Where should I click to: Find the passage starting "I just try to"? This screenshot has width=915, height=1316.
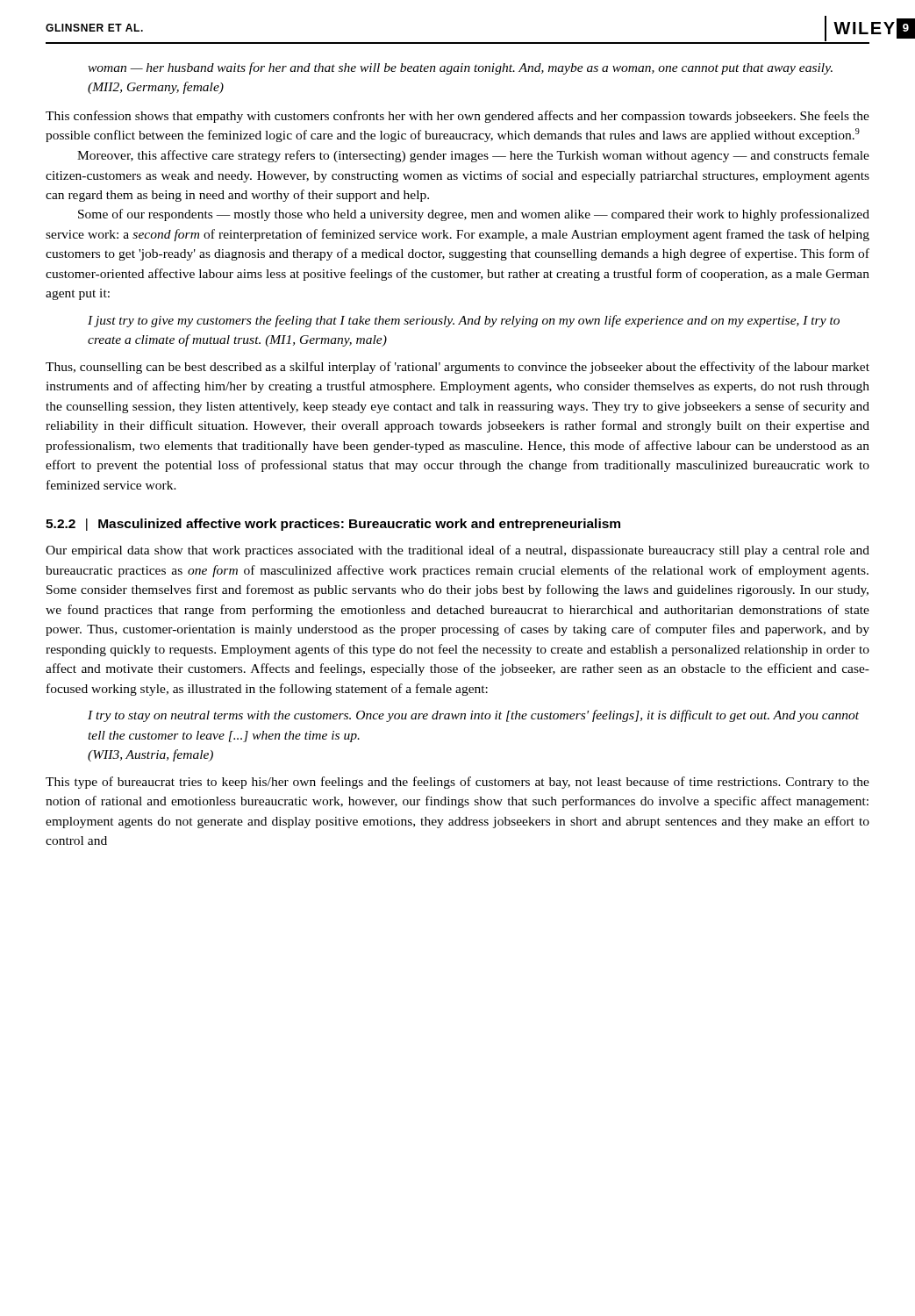(x=464, y=329)
